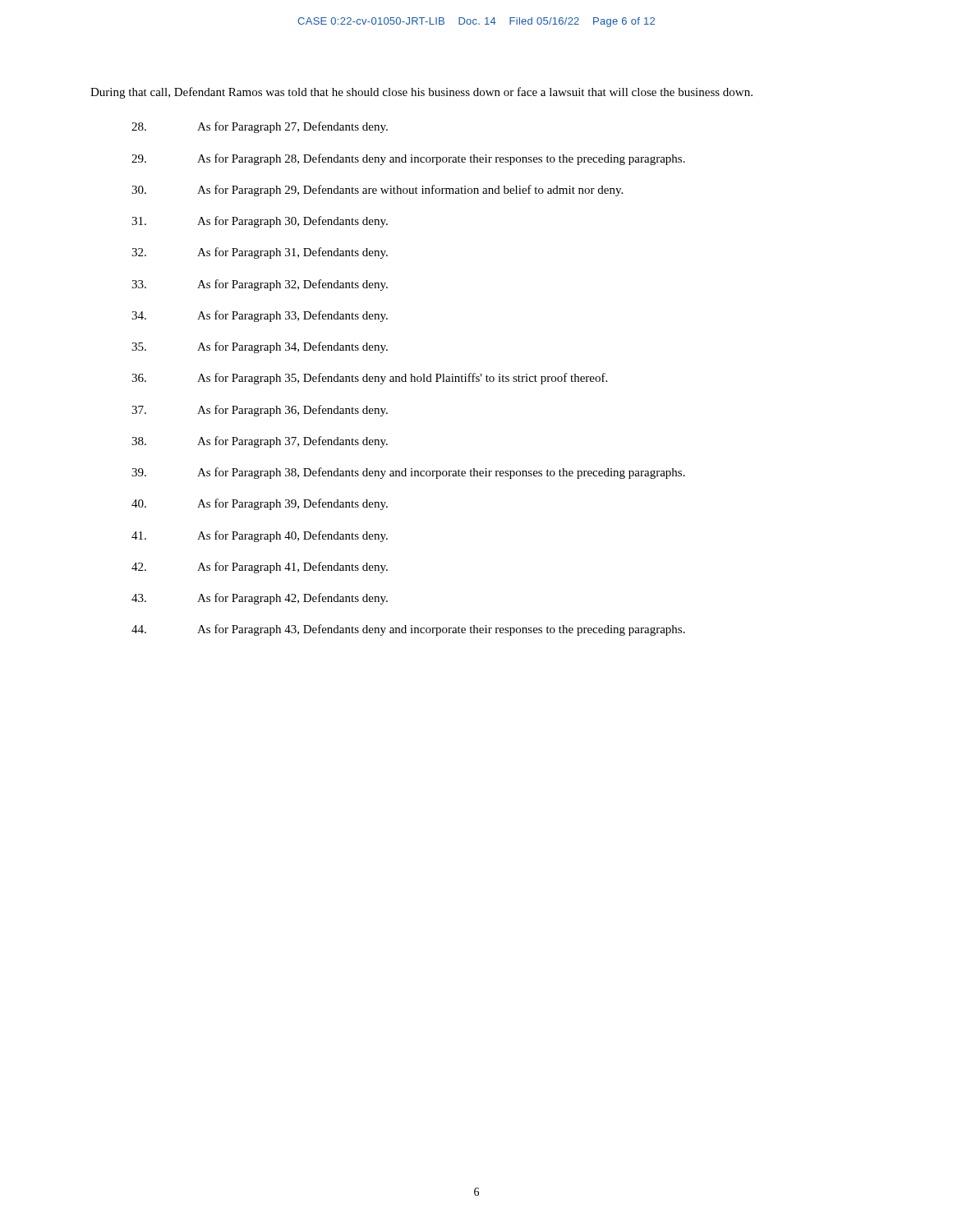Point to the text block starting "30. As for Paragraph 29, Defendants are"
This screenshot has height=1232, width=953.
point(476,190)
